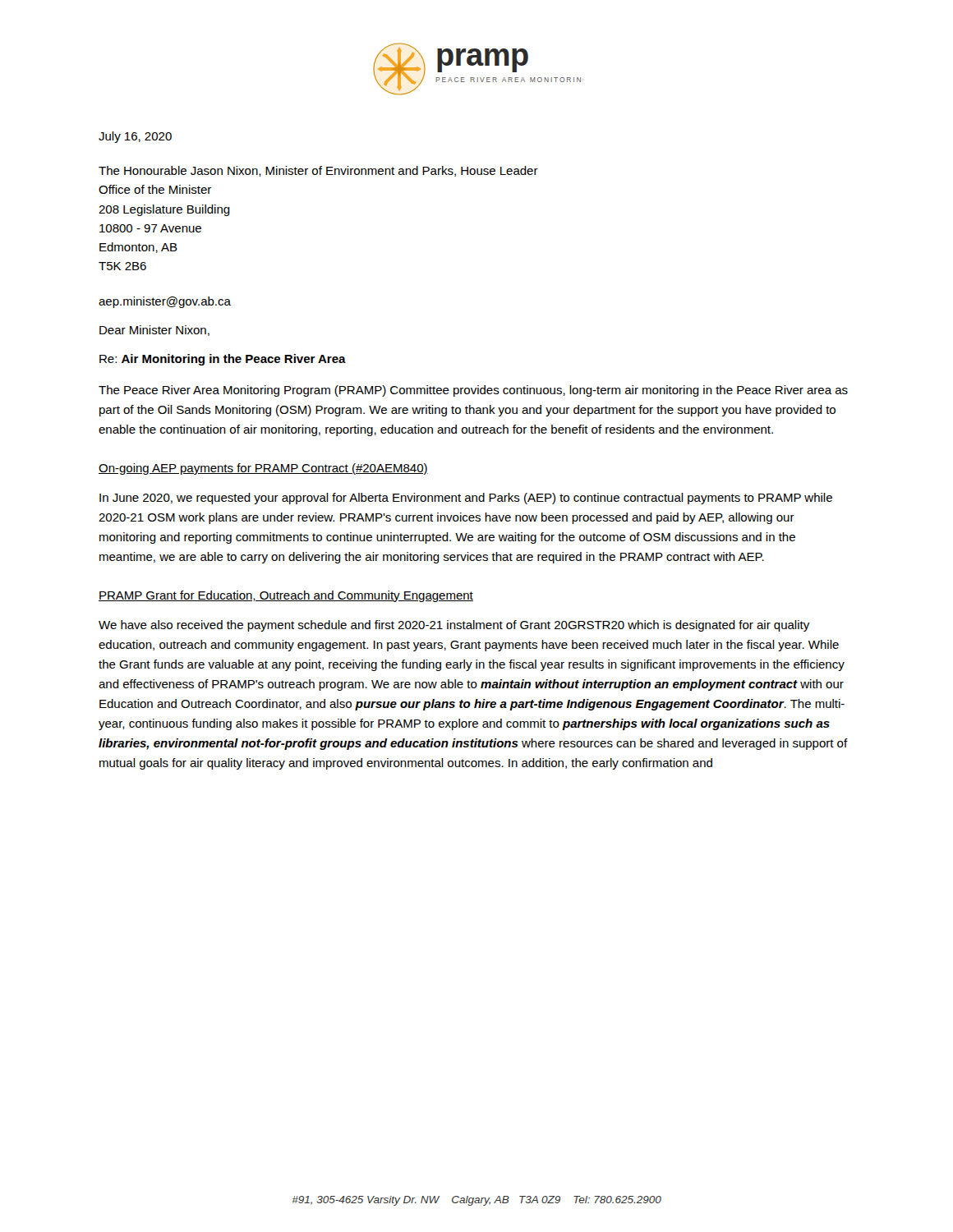Select the element starting "In June 2020,"
953x1232 pixels.
[466, 526]
